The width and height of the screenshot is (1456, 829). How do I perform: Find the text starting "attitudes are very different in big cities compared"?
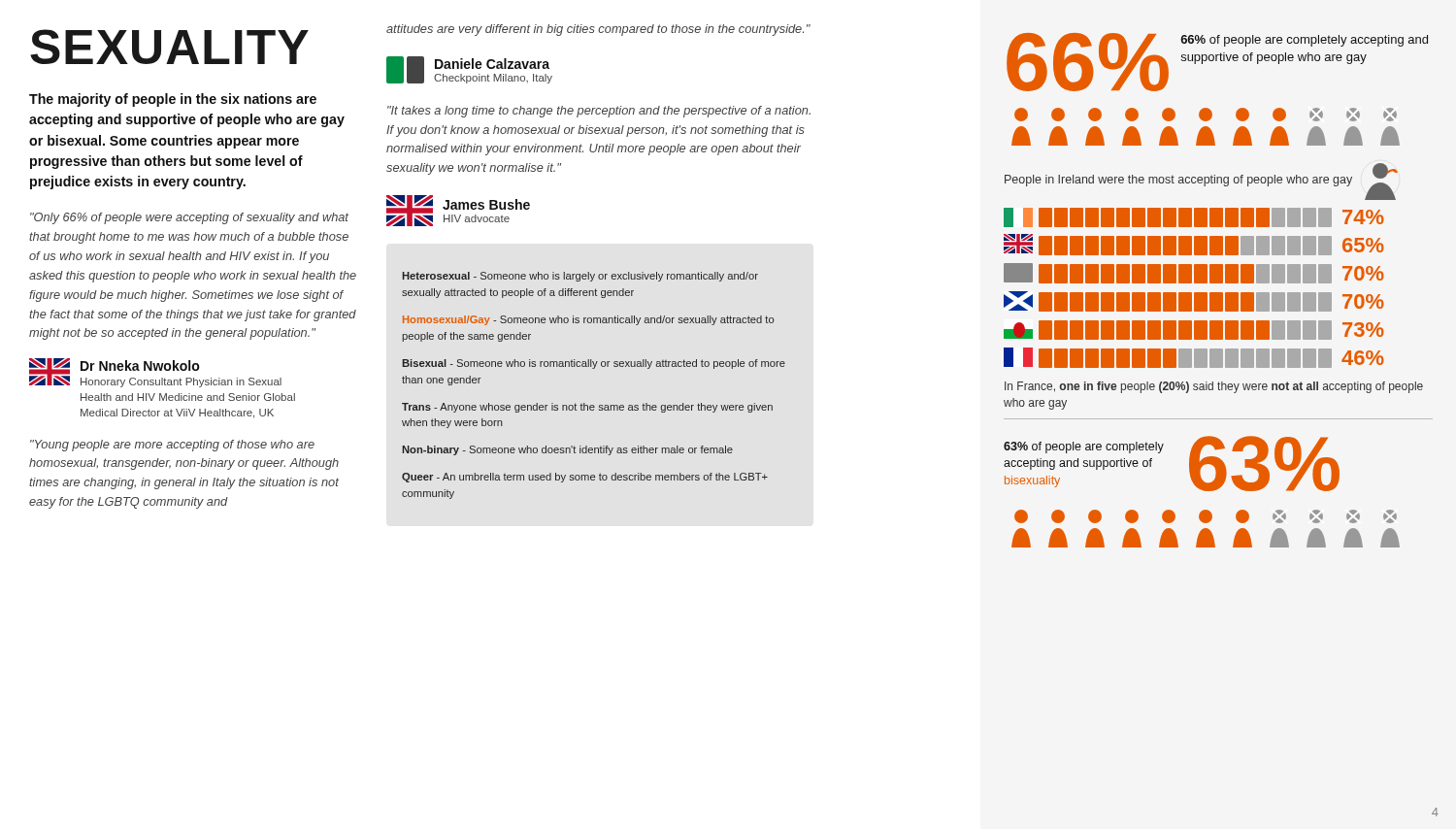pos(598,29)
